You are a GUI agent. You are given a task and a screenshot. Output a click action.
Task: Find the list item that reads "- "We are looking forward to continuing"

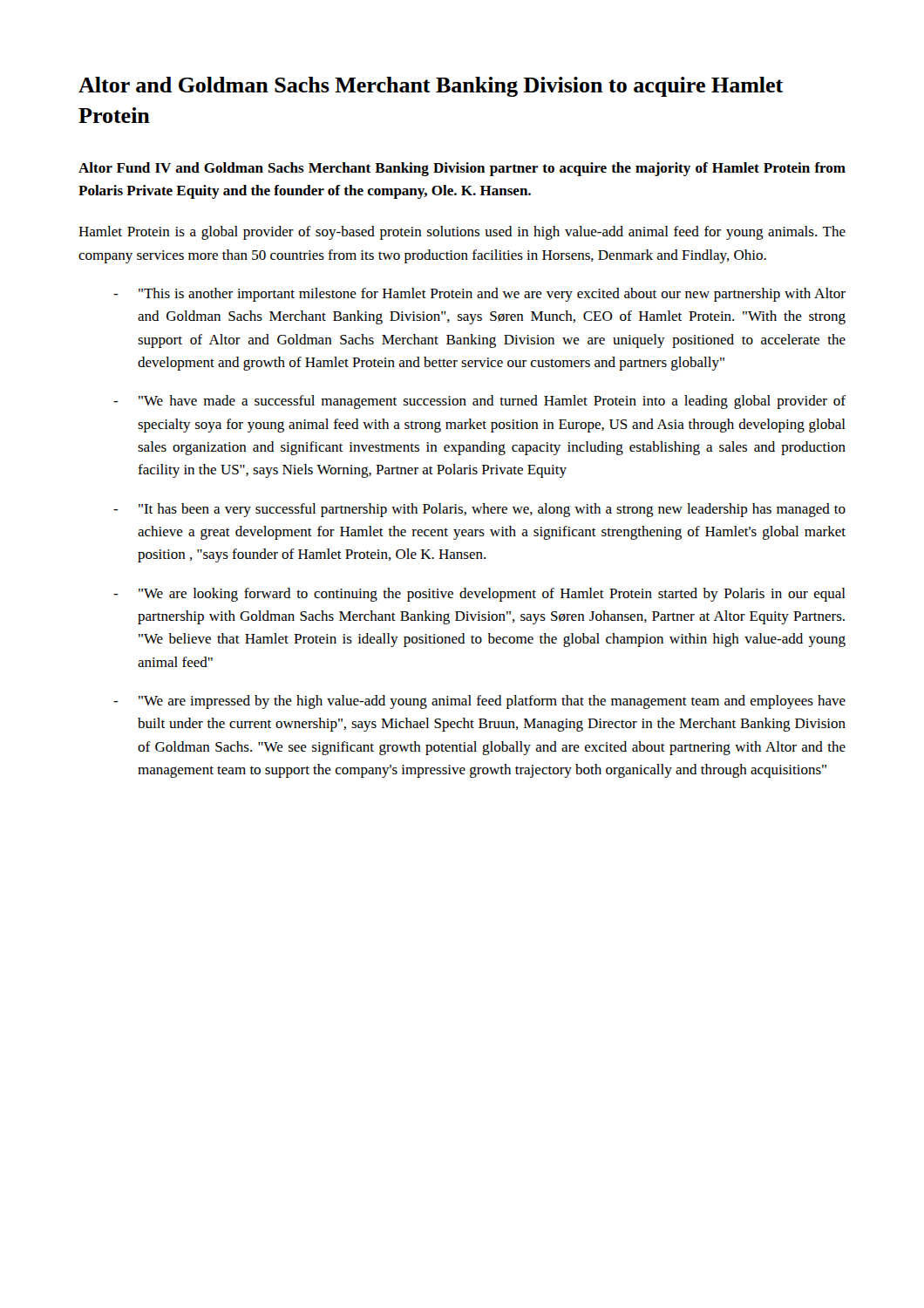479,628
